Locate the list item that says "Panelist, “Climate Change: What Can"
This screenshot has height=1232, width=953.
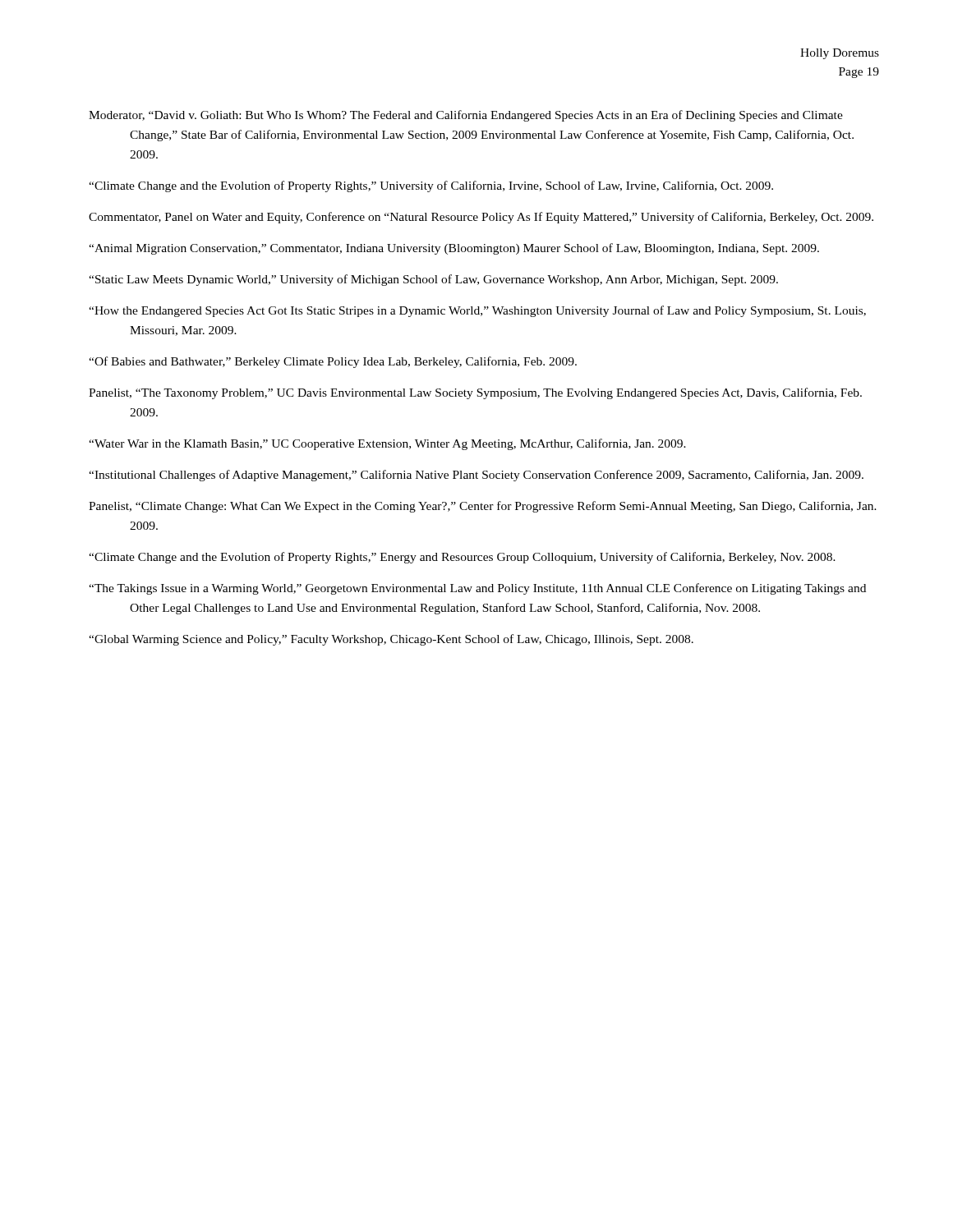pyautogui.click(x=483, y=516)
